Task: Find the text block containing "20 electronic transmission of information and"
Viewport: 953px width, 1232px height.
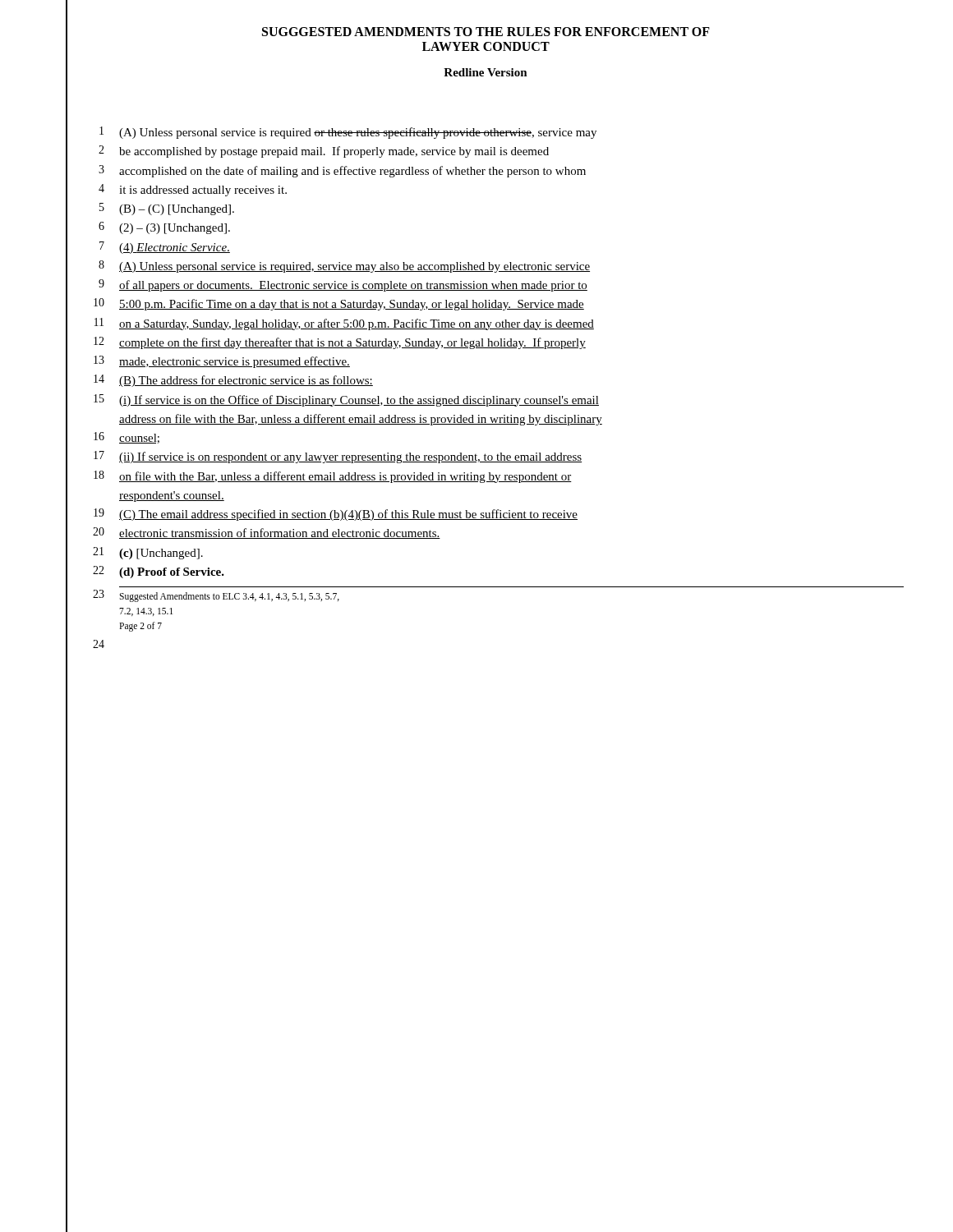Action: coord(267,533)
